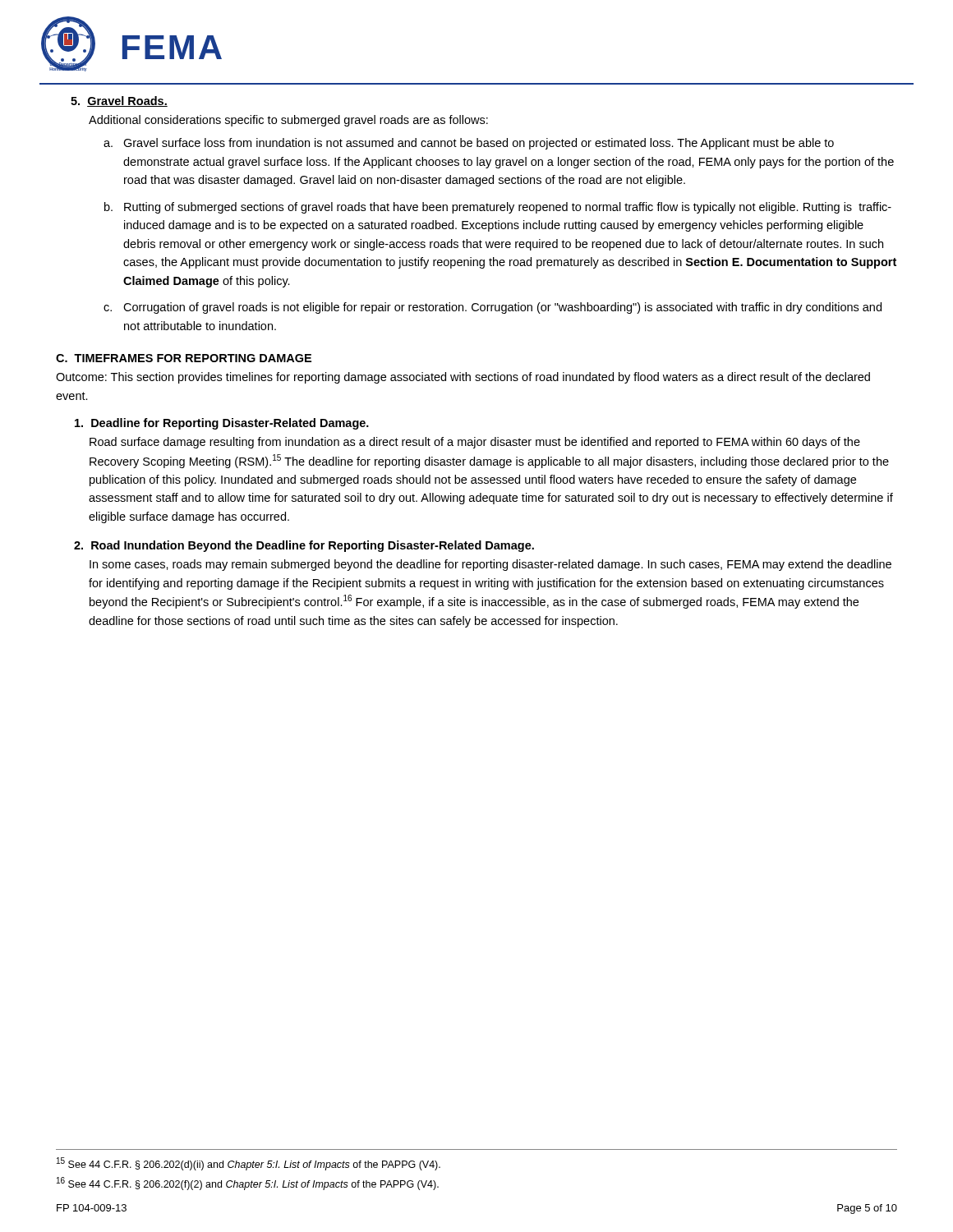Point to the text starting "C. TIMEFRAMES FOR REPORTING DAMAGE"
This screenshot has width=953, height=1232.
pos(184,358)
